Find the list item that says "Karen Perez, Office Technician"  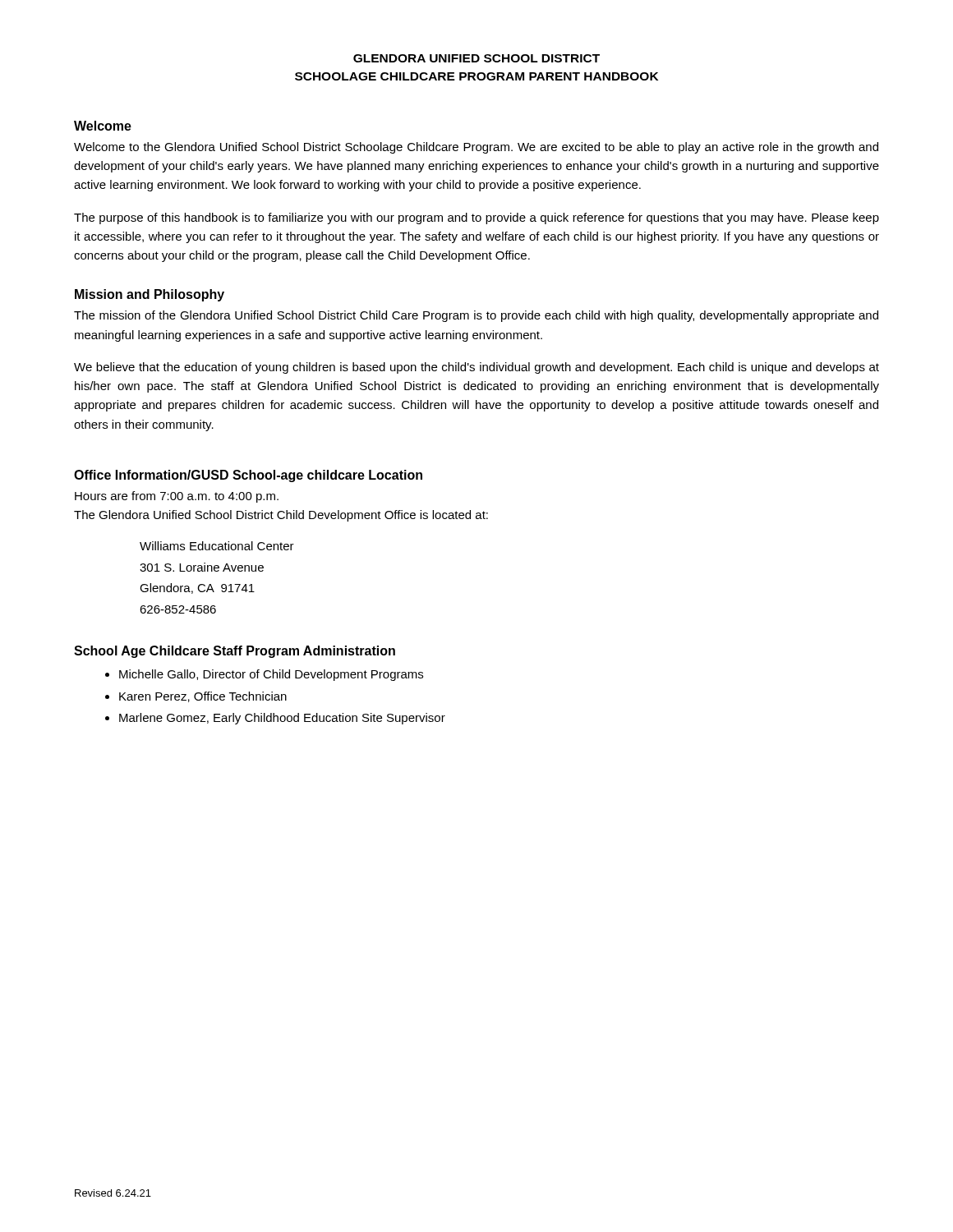(x=203, y=696)
